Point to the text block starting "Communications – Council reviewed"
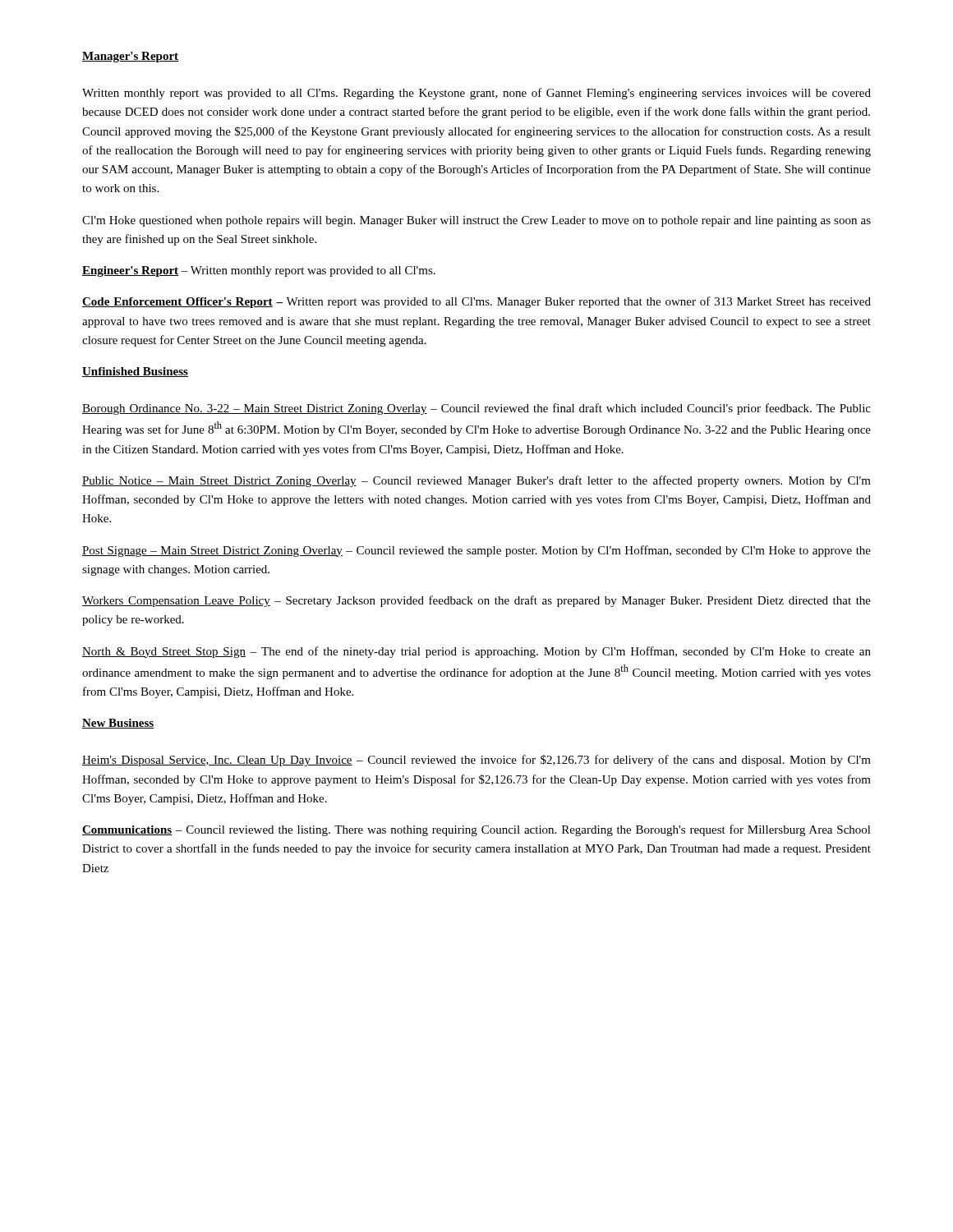This screenshot has width=953, height=1232. tap(476, 849)
